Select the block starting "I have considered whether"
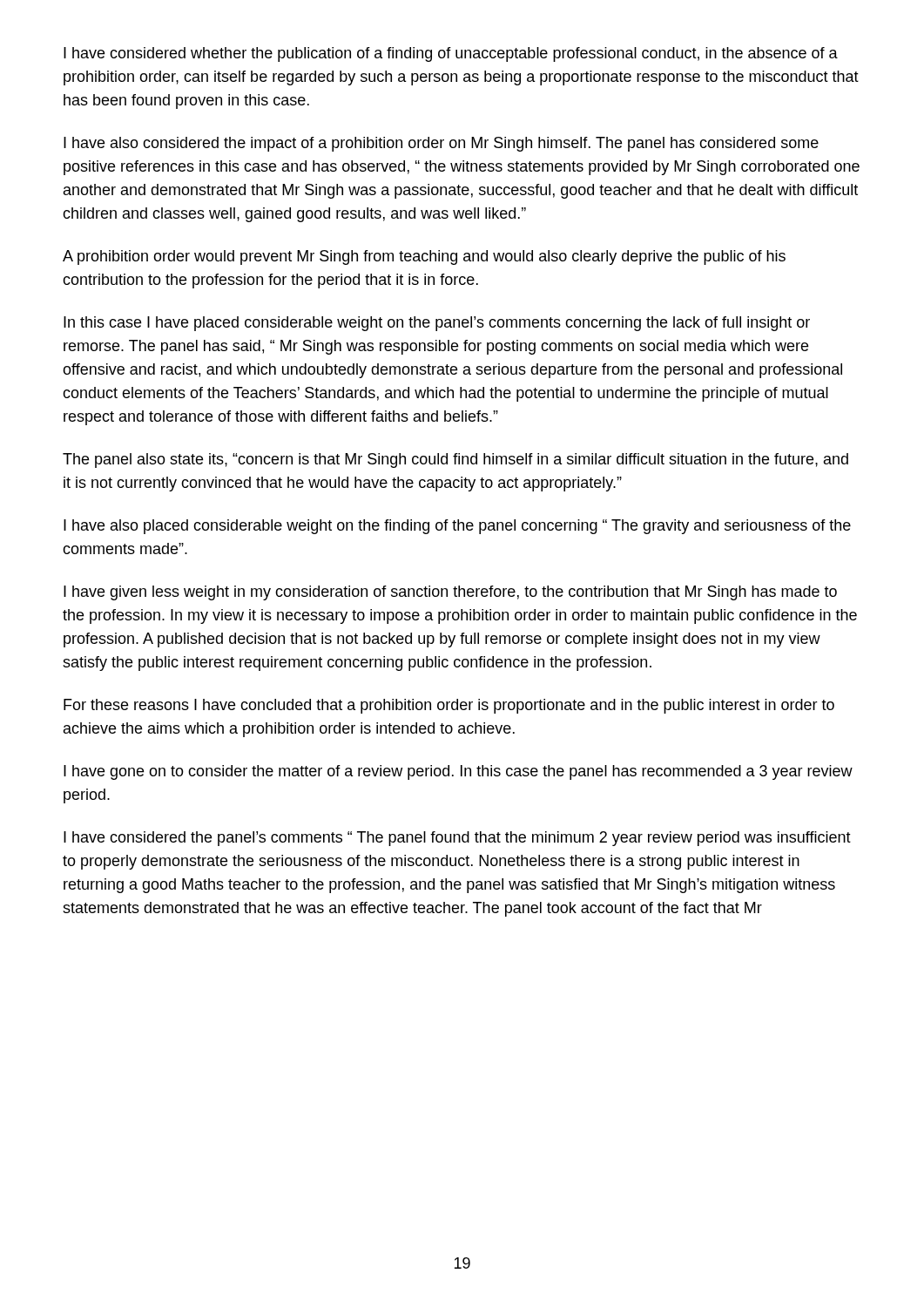The height and width of the screenshot is (1307, 924). [461, 77]
